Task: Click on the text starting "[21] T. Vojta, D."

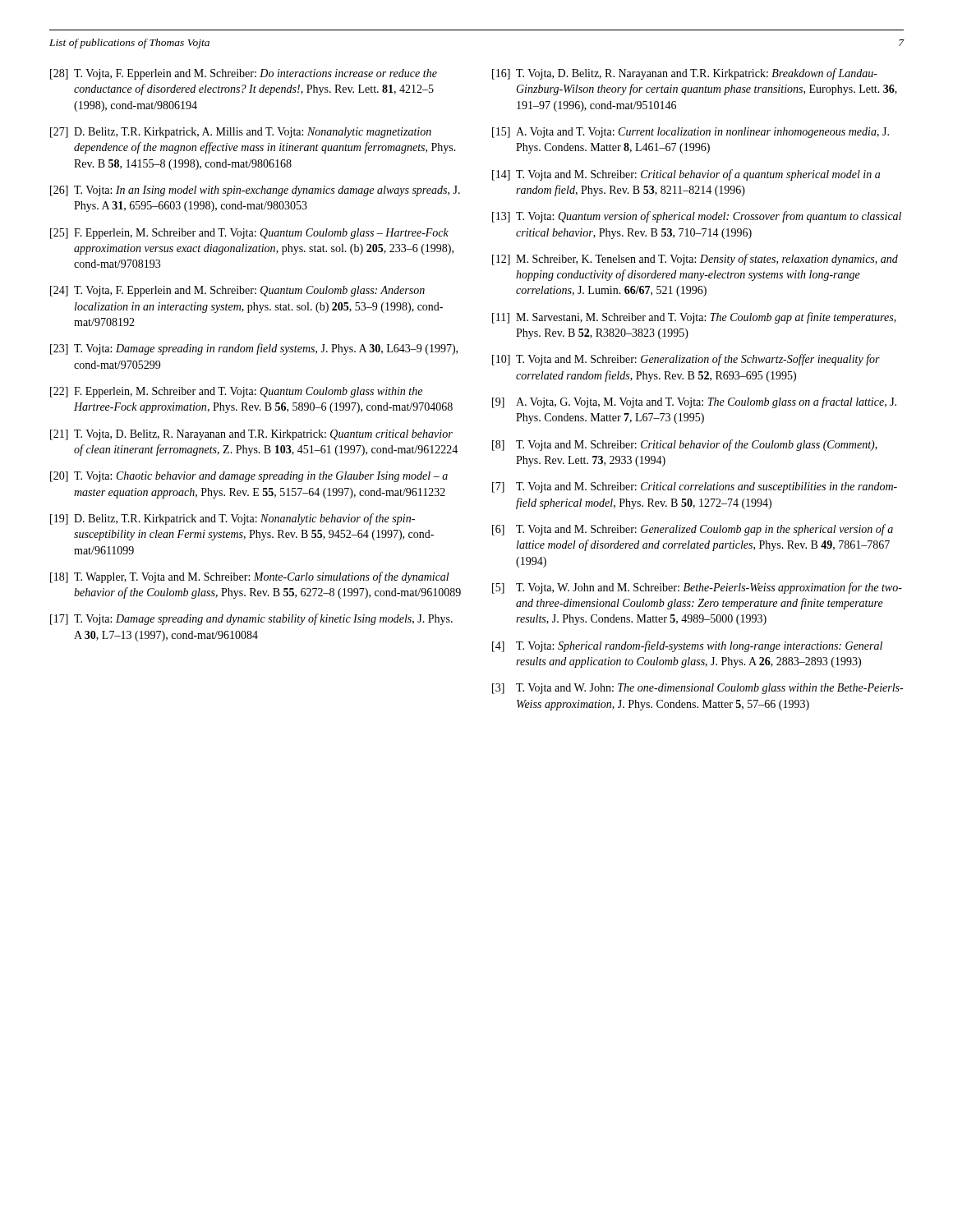Action: click(255, 442)
